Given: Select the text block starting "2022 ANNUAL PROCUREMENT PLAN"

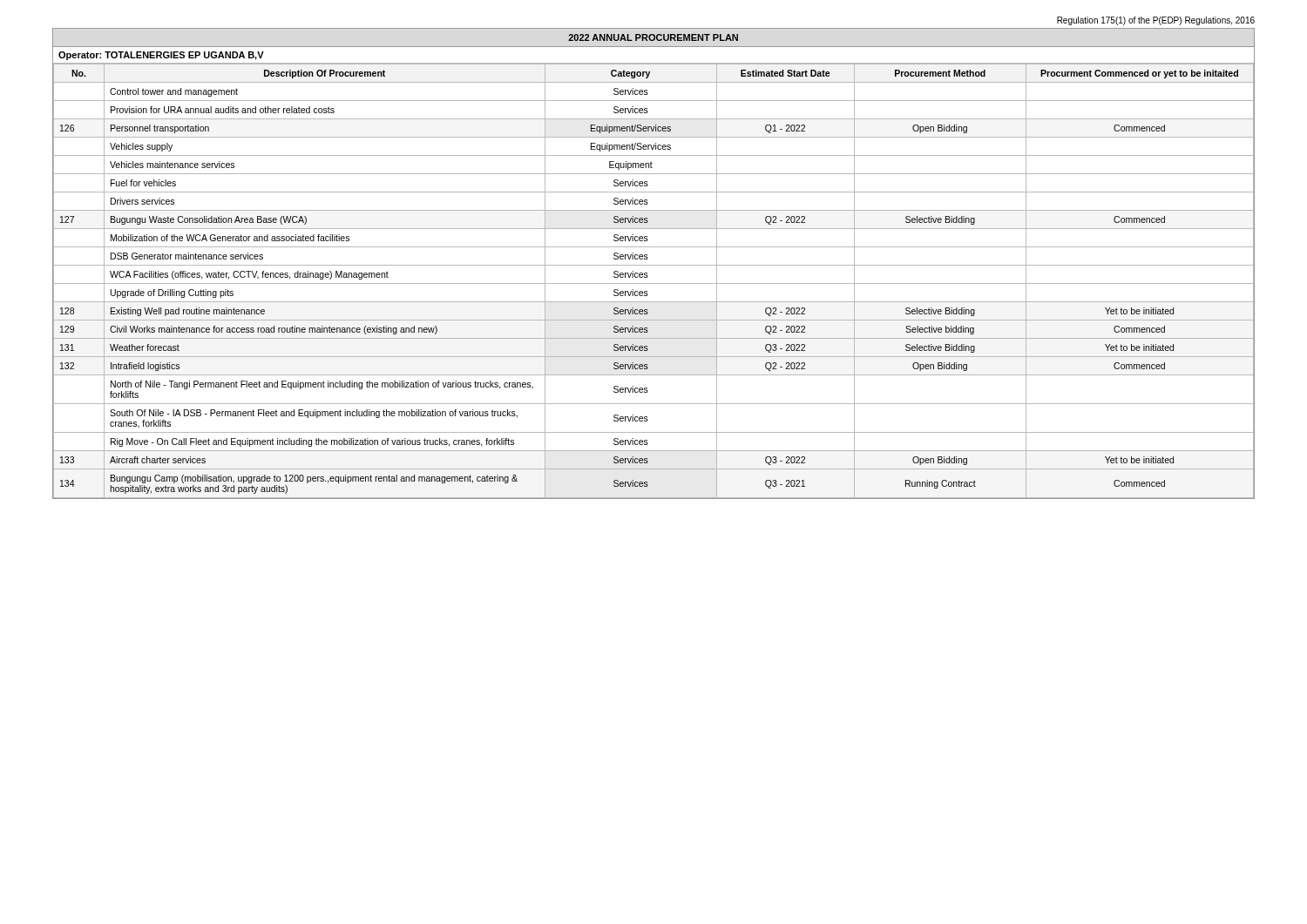Looking at the screenshot, I should click(x=654, y=37).
